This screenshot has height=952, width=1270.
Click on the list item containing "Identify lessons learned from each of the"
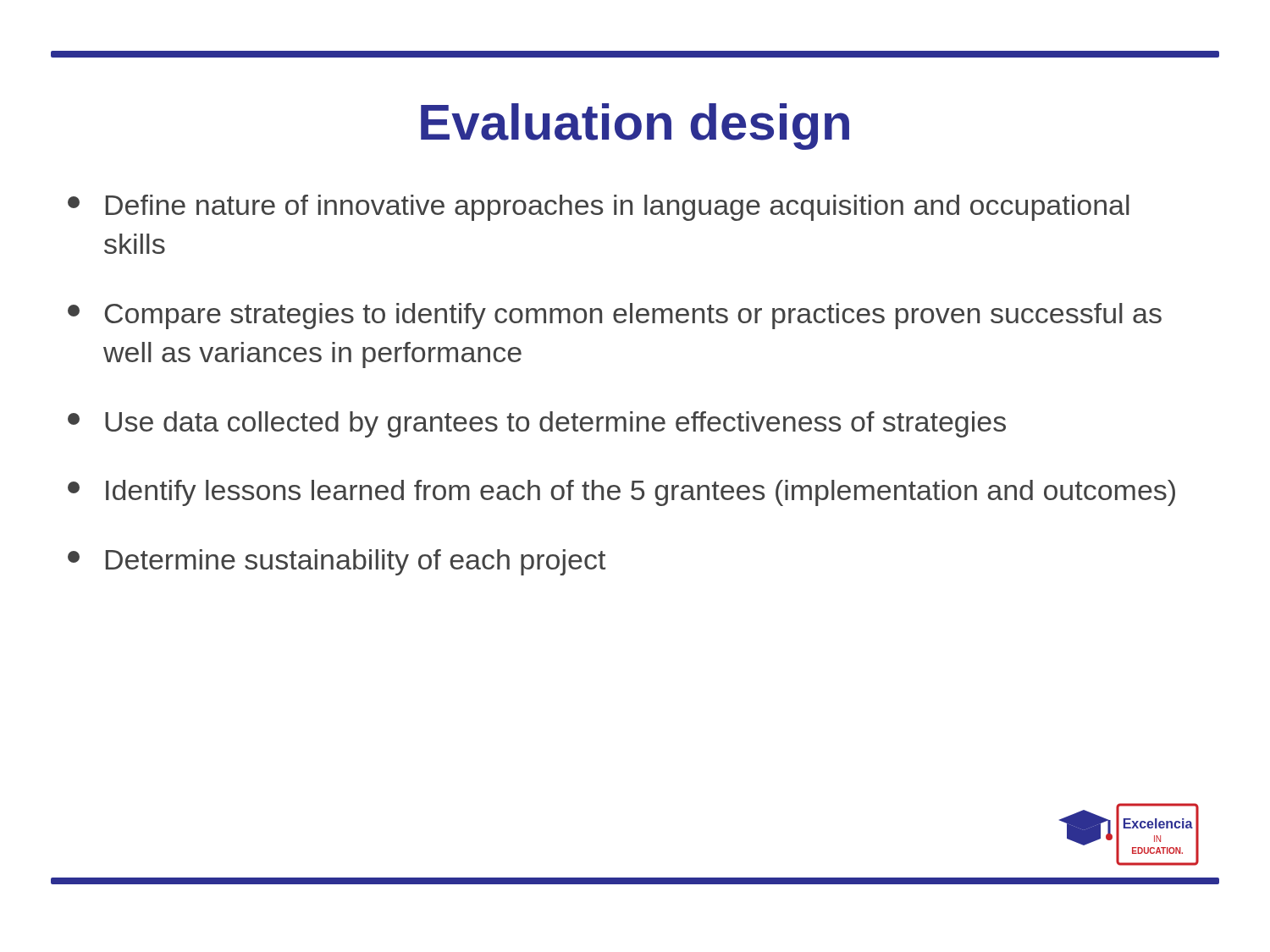point(622,491)
